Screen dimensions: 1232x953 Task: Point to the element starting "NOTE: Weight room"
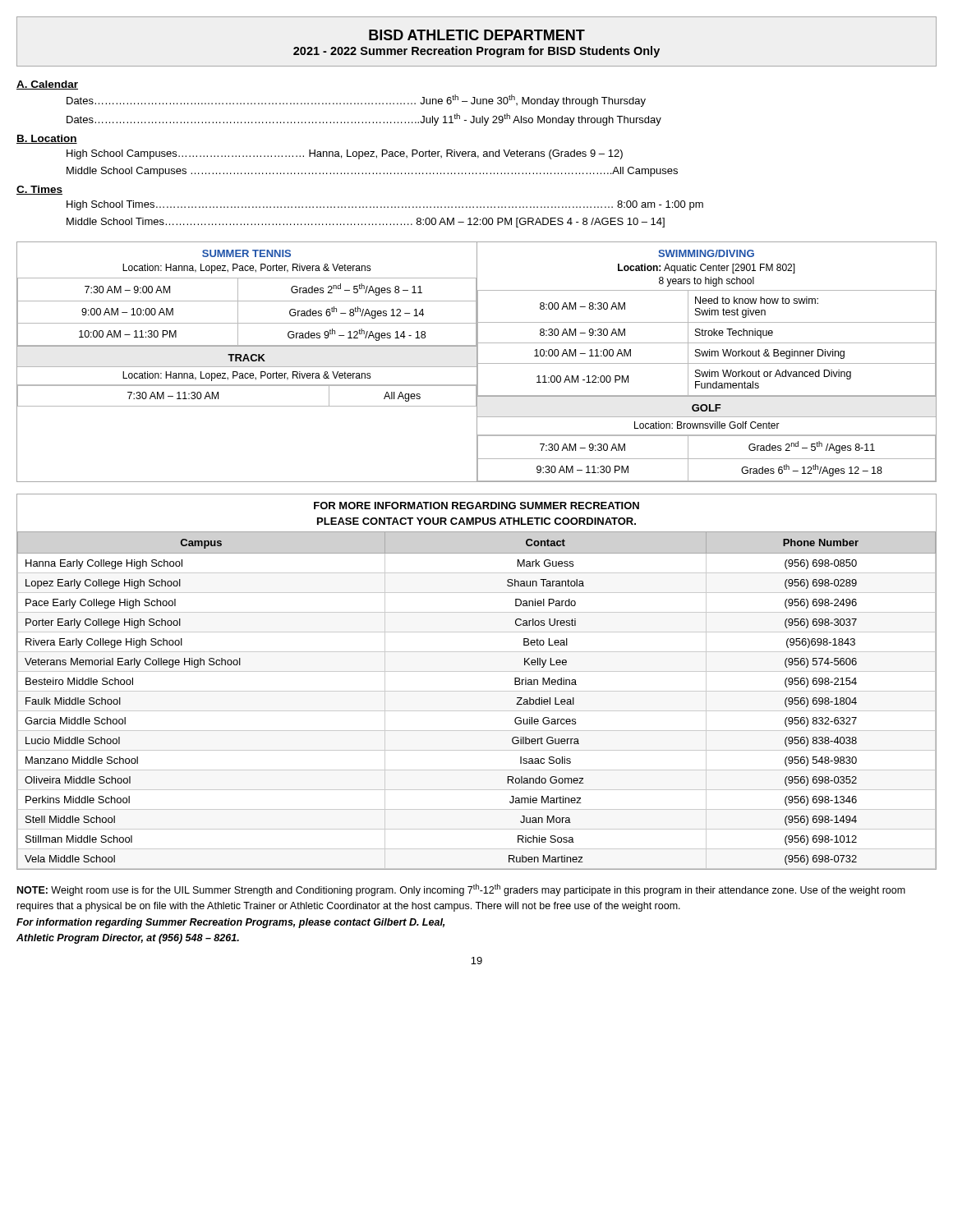461,913
